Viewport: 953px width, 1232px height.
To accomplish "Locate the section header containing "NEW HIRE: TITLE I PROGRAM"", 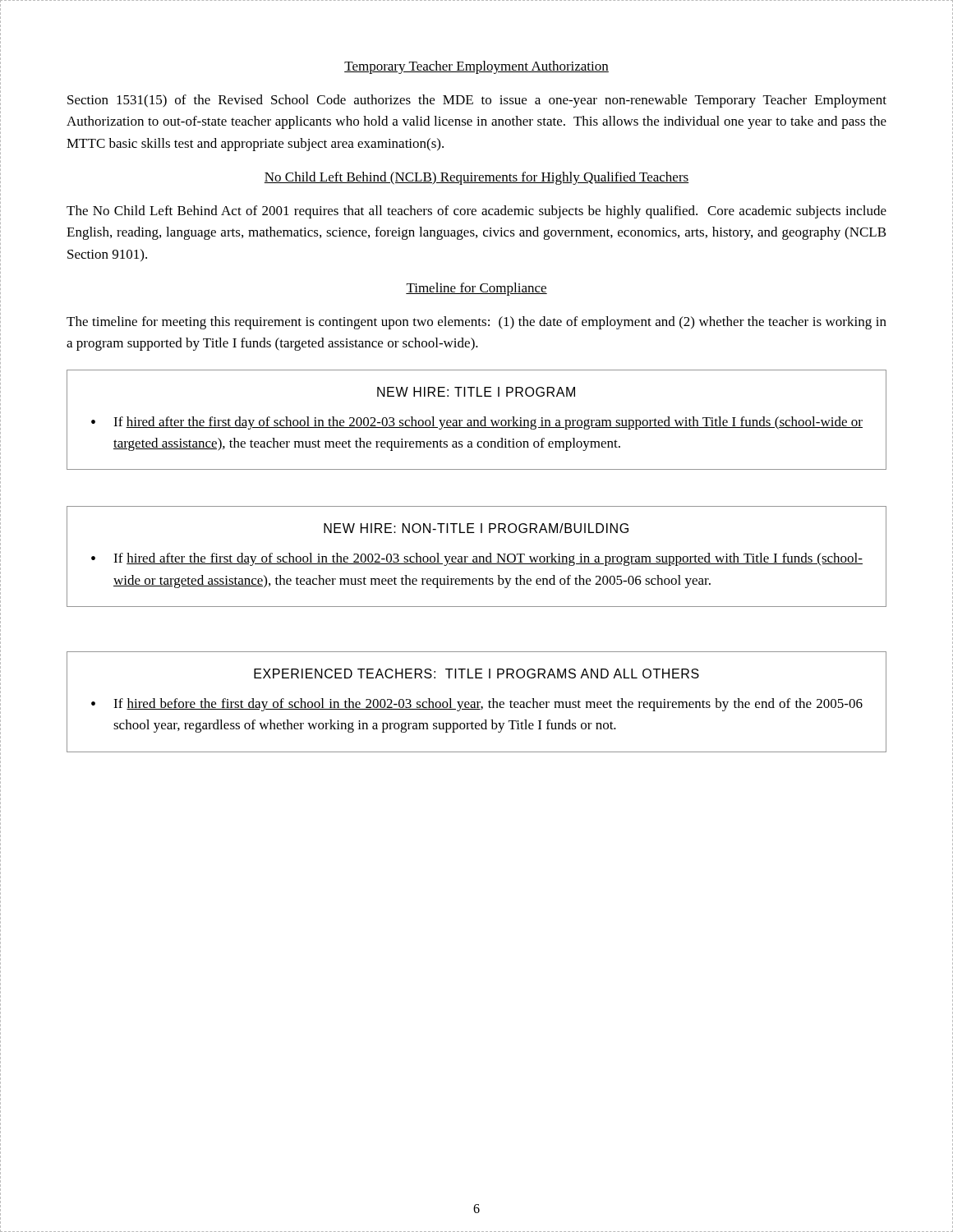I will 476,392.
